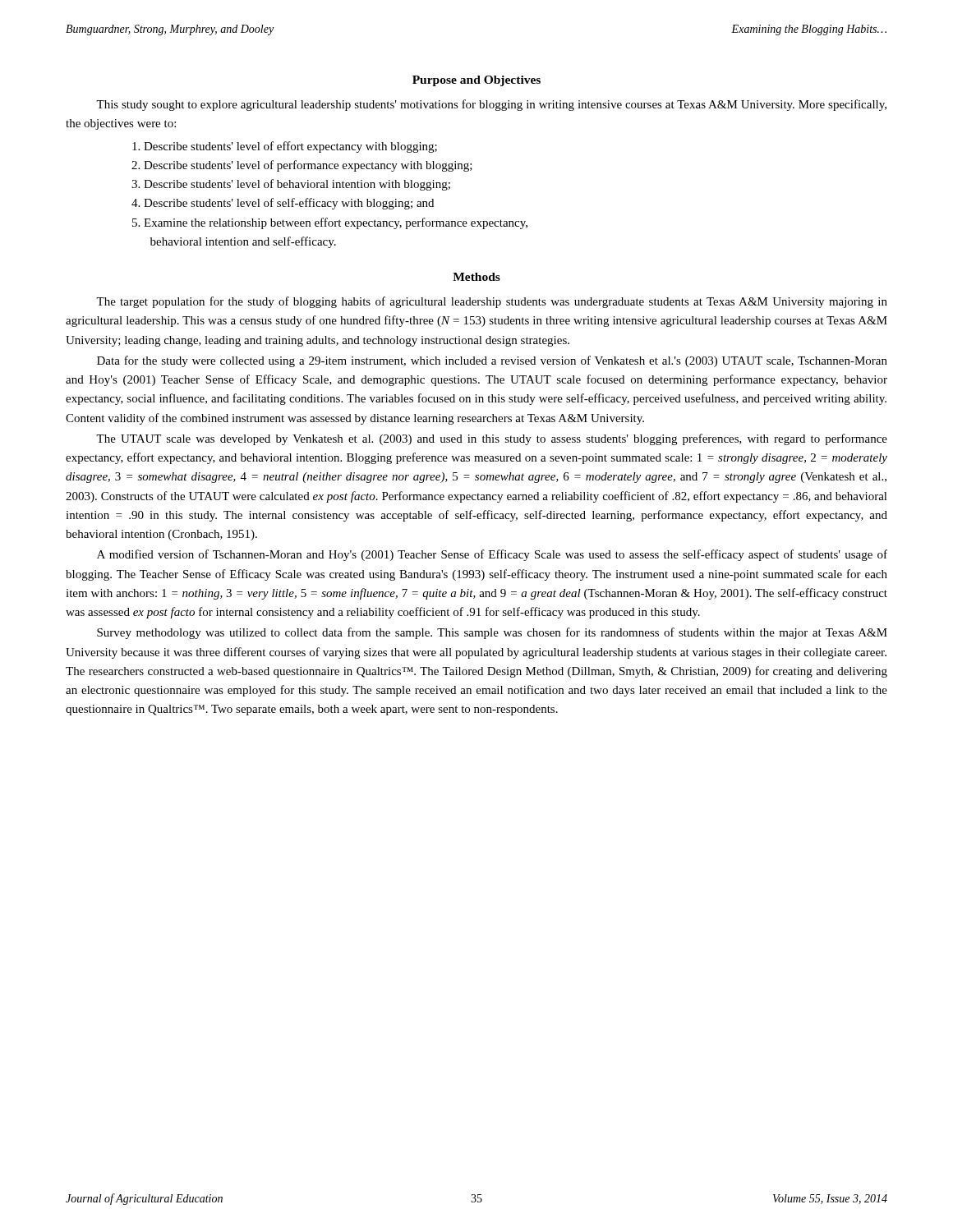Click on the list item containing "2. Describe students' level of performance expectancy"
Screen dimensions: 1232x953
coord(302,165)
